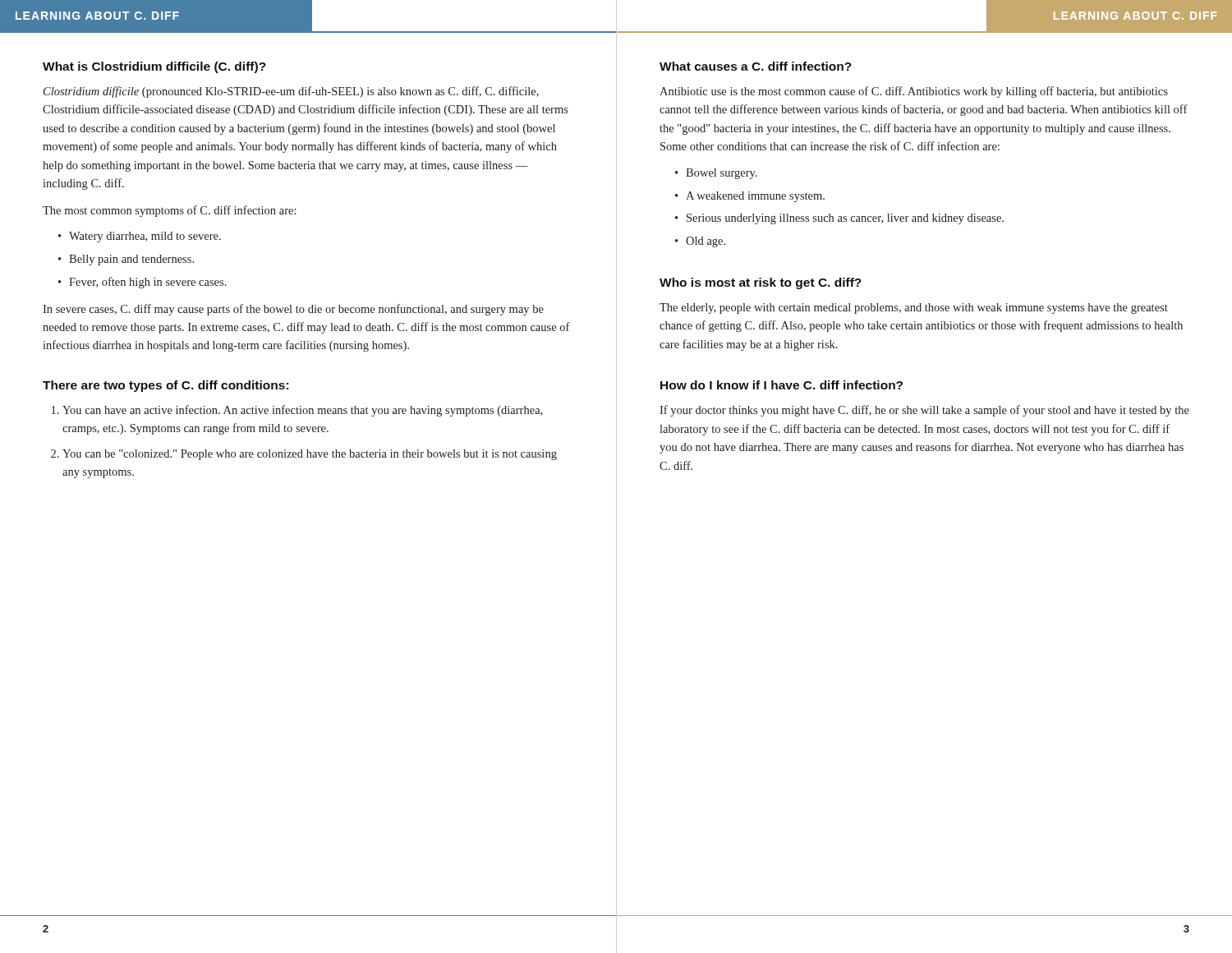Screen dimensions: 953x1232
Task: Find the list item that reads "A weakened immune"
Action: (x=756, y=195)
